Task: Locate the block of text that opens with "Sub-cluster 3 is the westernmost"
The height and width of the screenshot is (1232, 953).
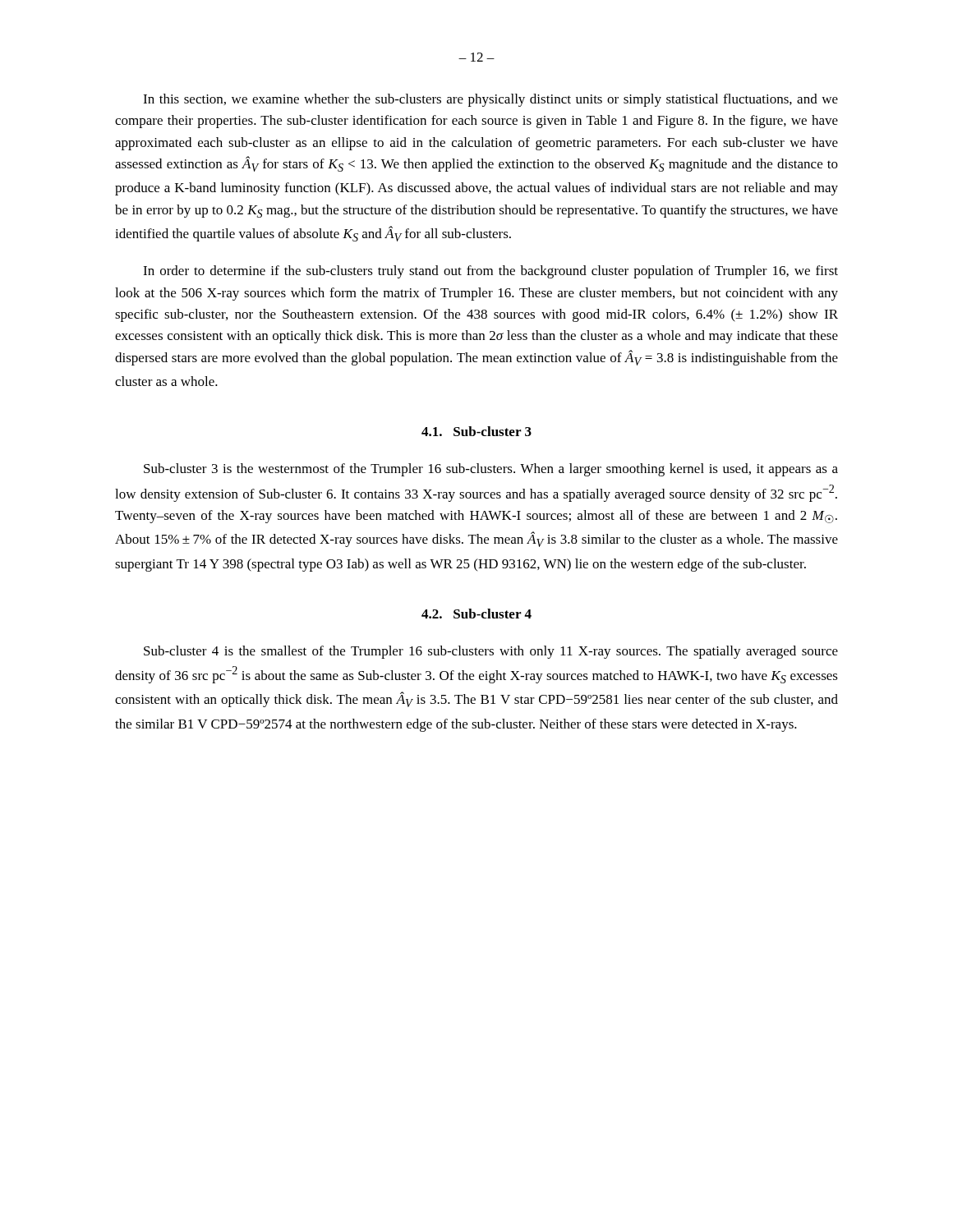Action: (x=476, y=516)
